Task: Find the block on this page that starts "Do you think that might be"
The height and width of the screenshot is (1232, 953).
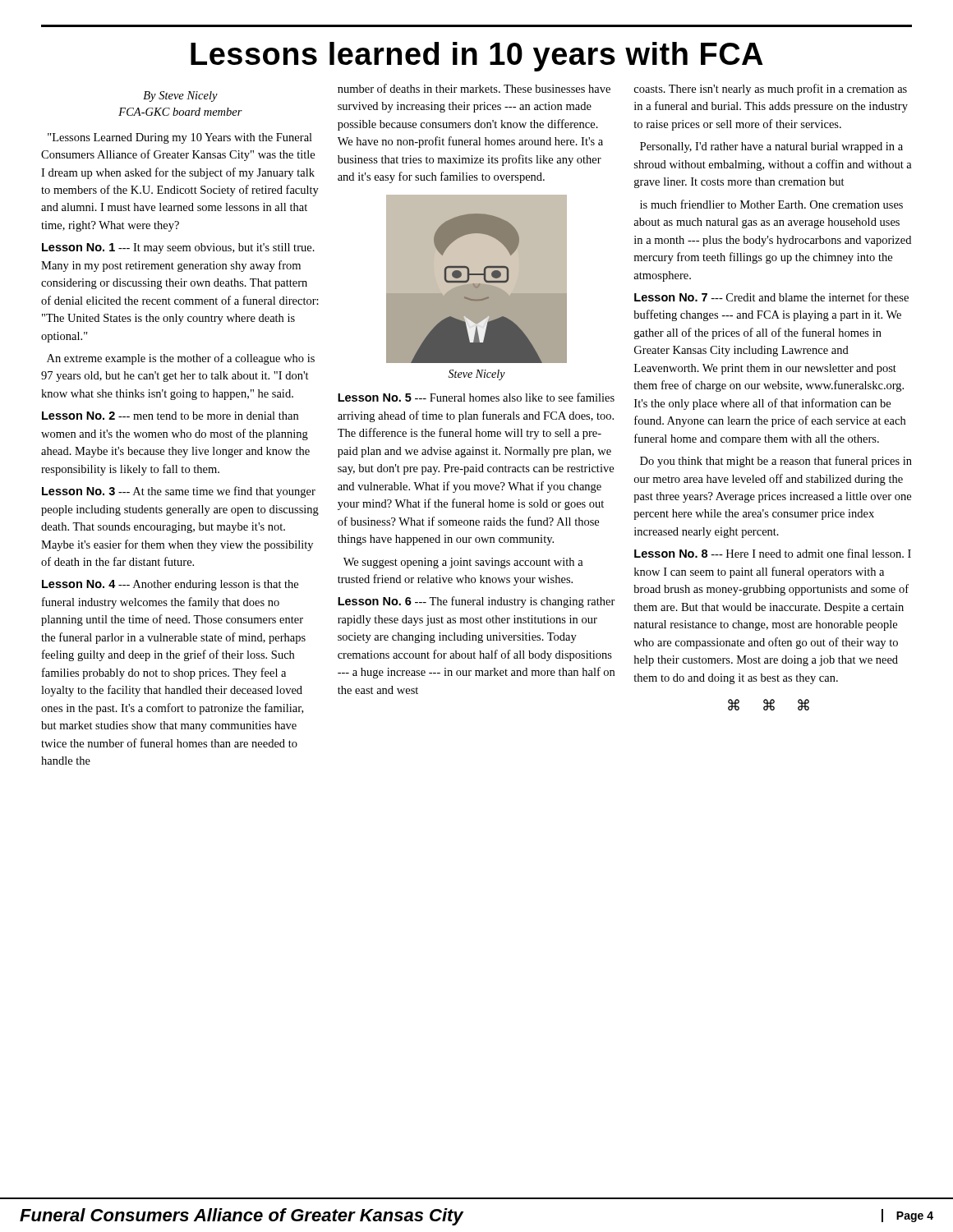Action: [773, 496]
